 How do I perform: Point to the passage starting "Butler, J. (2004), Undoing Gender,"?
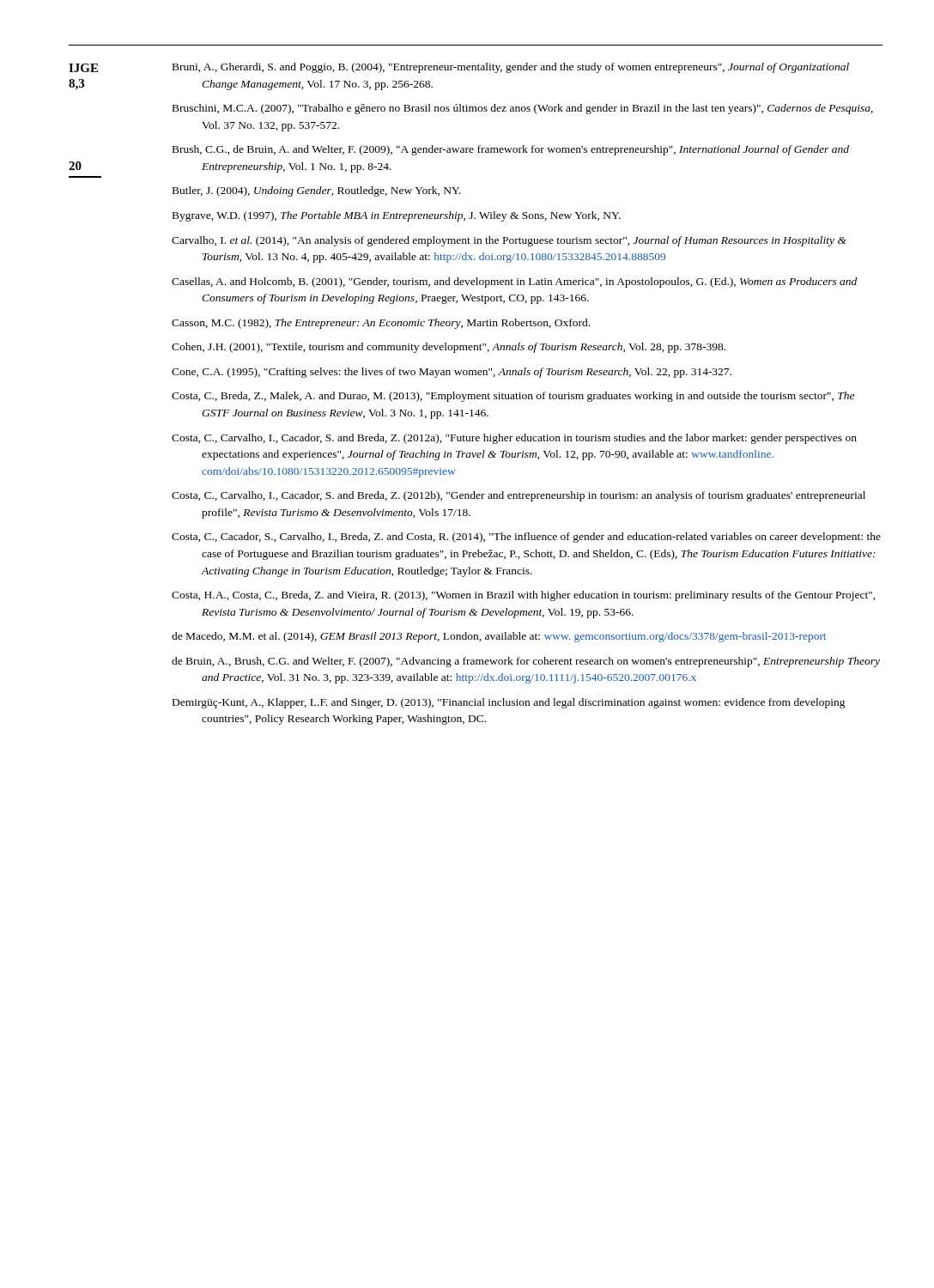[317, 190]
